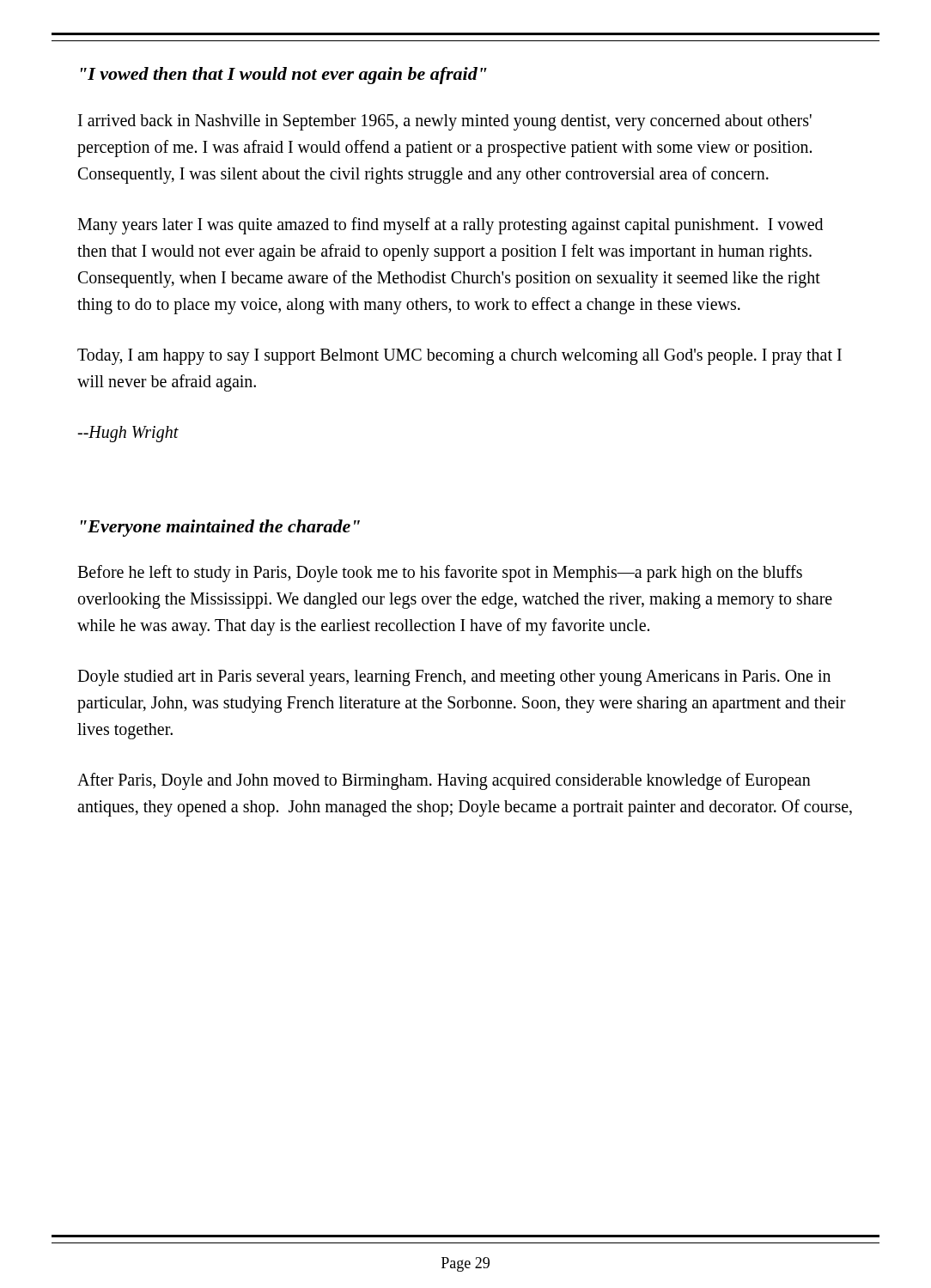Where is the passage that starts "After Paris, Doyle and John"?
The width and height of the screenshot is (931, 1288).
point(465,793)
